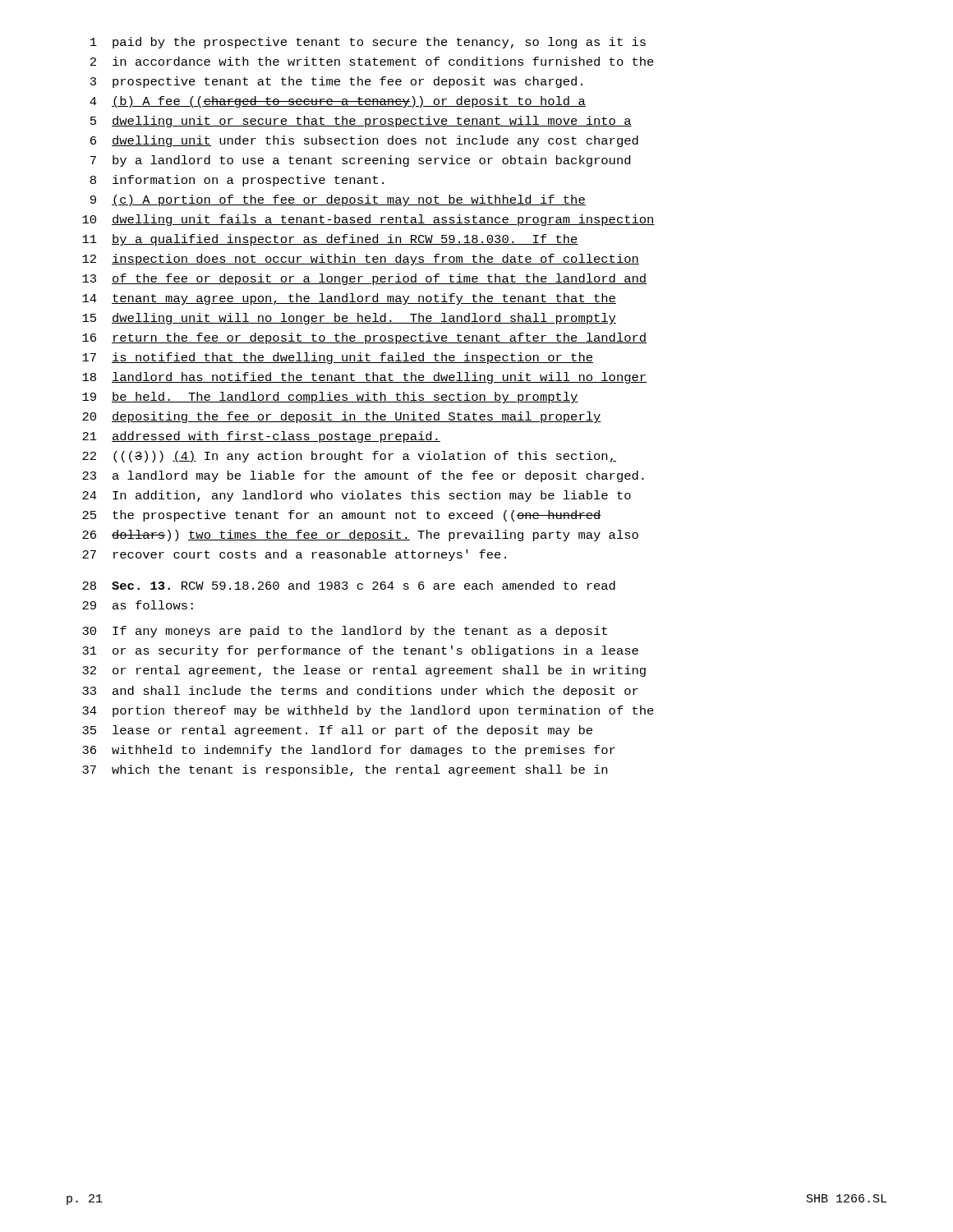
Task: Point to the block beginning "2 in accordance with the"
Action: (x=476, y=62)
